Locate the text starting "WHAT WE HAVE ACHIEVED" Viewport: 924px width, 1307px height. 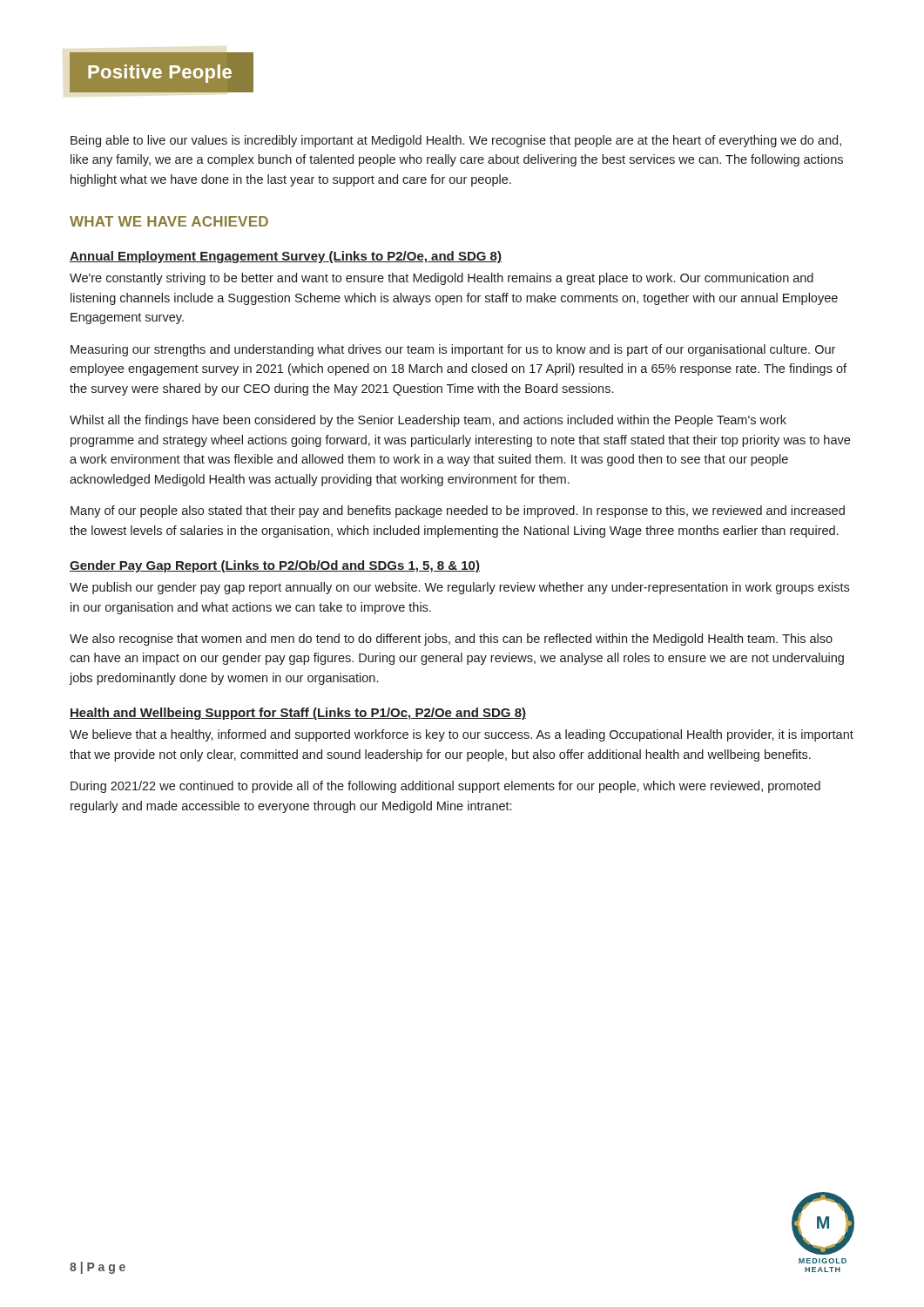click(x=169, y=222)
